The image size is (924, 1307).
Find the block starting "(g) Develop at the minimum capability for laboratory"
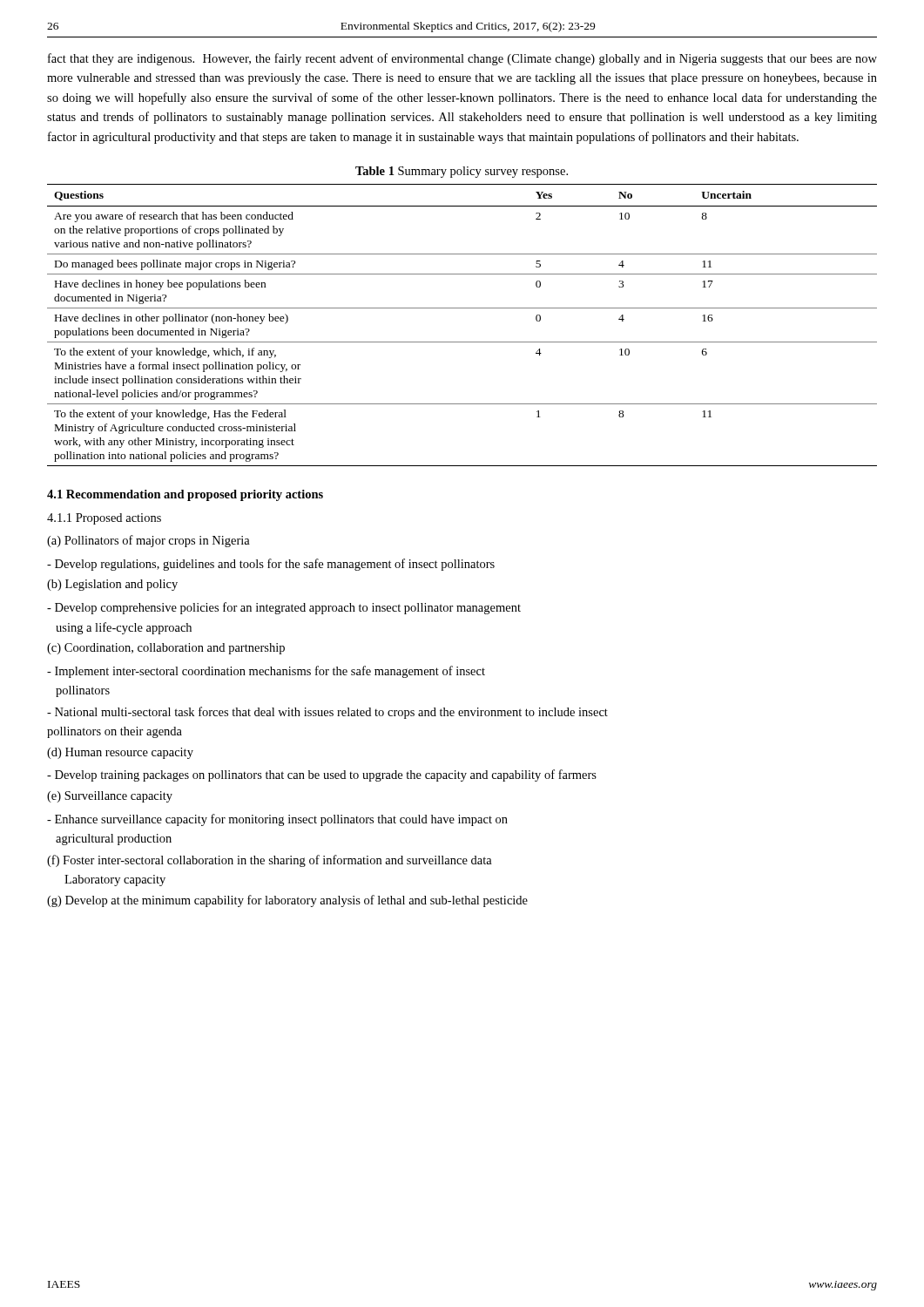[287, 900]
